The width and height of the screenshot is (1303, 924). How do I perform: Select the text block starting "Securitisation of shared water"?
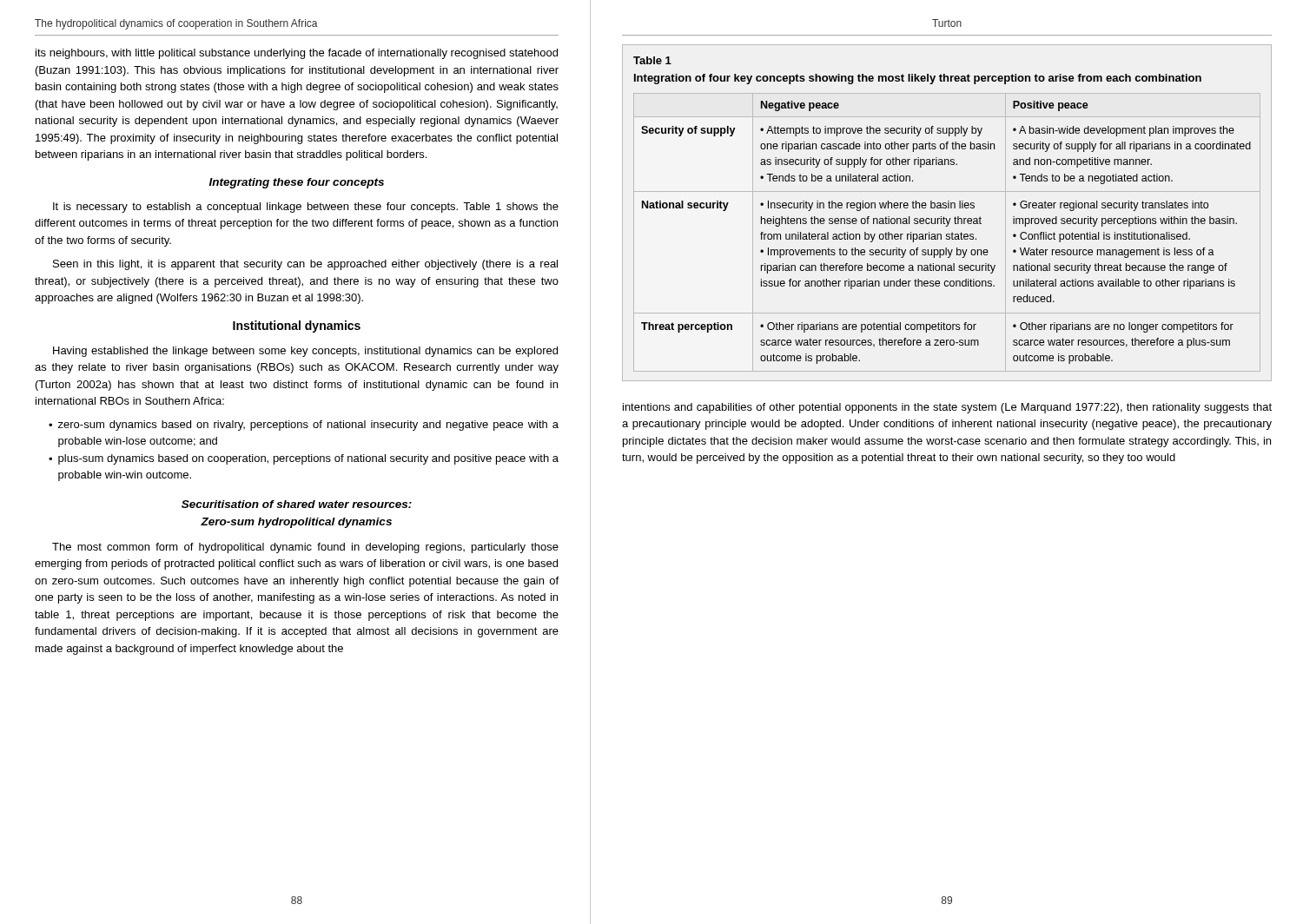click(x=297, y=513)
